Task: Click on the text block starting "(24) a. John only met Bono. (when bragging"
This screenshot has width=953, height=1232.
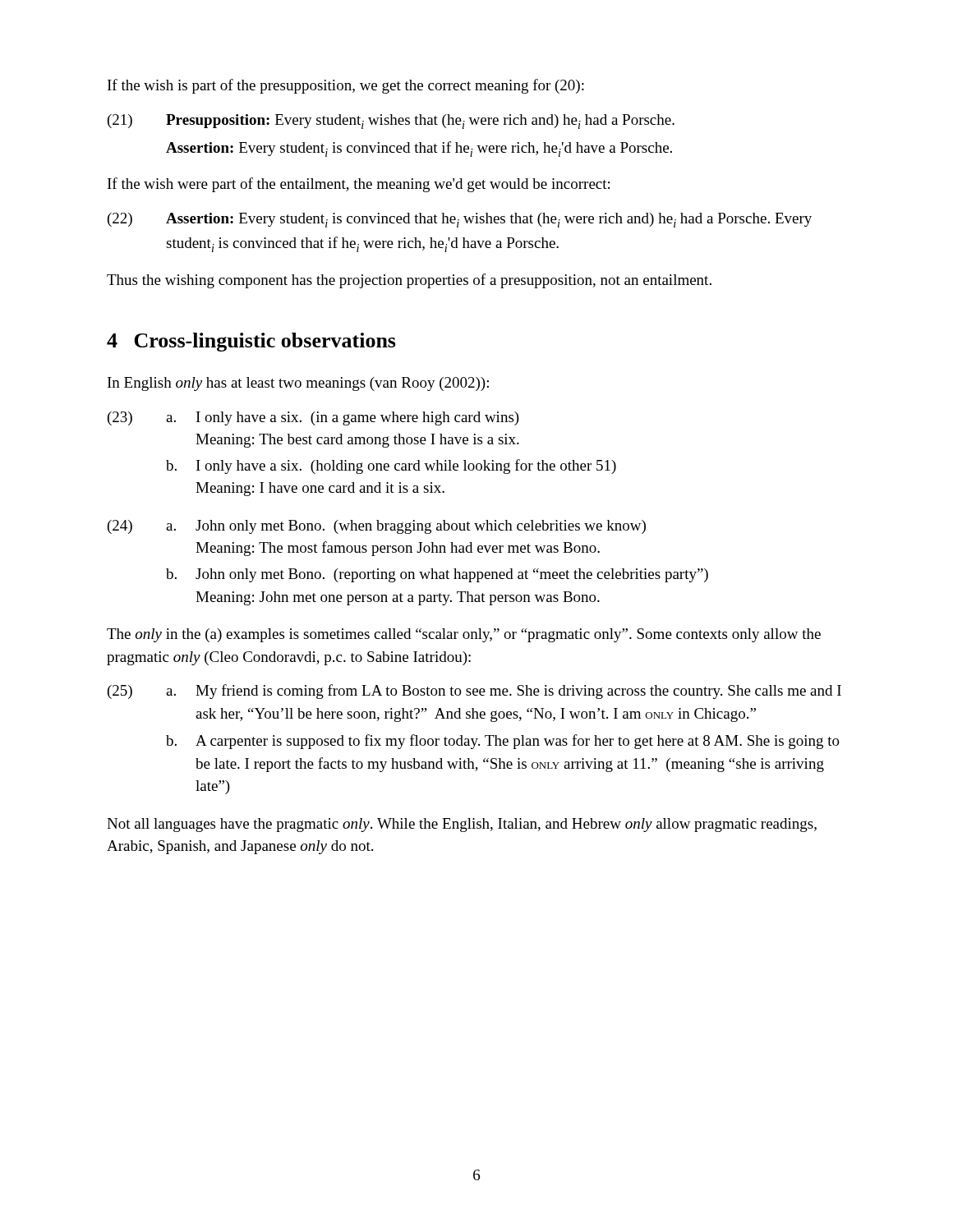Action: point(476,563)
